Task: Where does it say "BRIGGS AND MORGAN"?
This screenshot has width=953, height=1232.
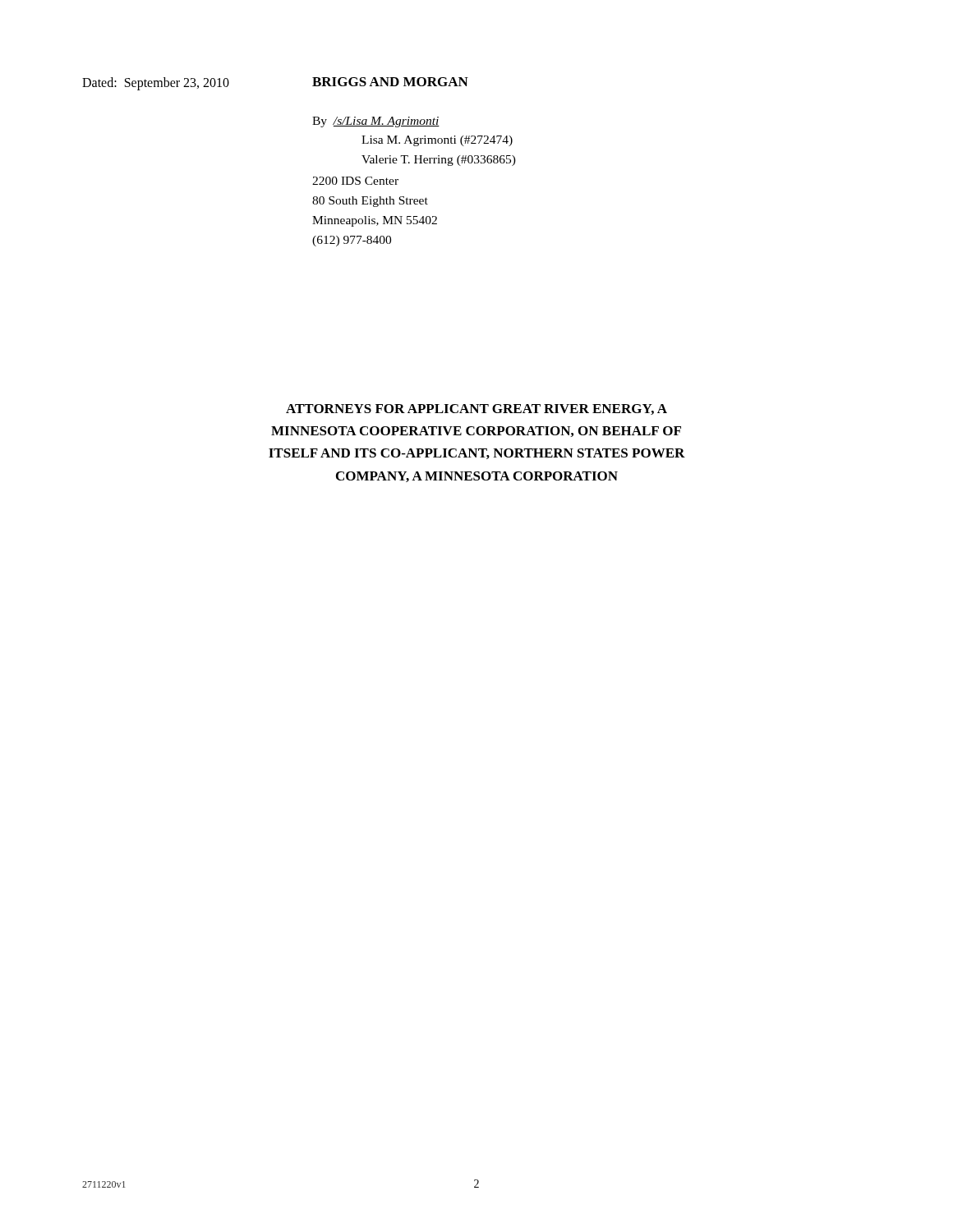Action: (x=390, y=82)
